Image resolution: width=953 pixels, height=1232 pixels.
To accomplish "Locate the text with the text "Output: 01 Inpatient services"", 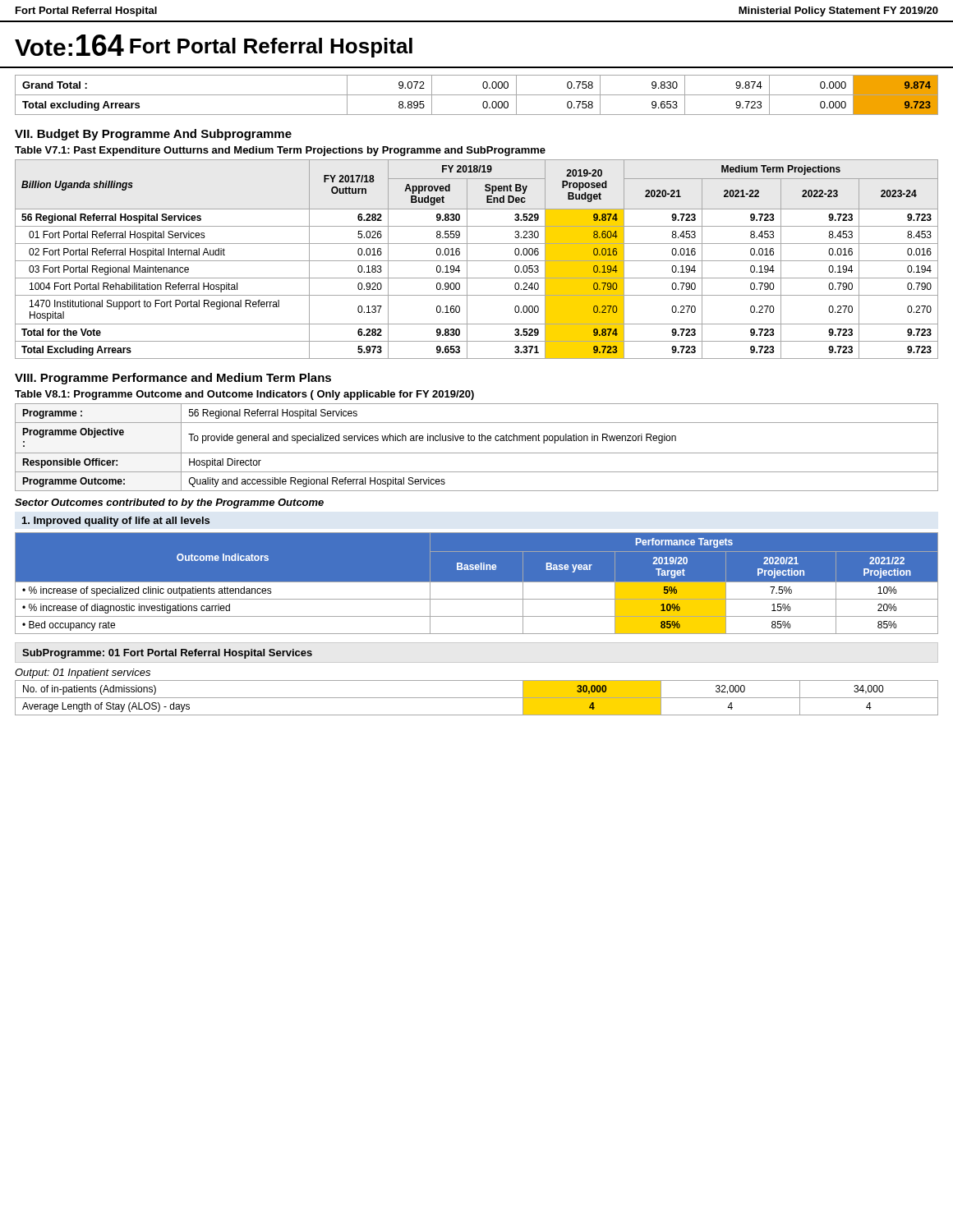I will tap(83, 672).
